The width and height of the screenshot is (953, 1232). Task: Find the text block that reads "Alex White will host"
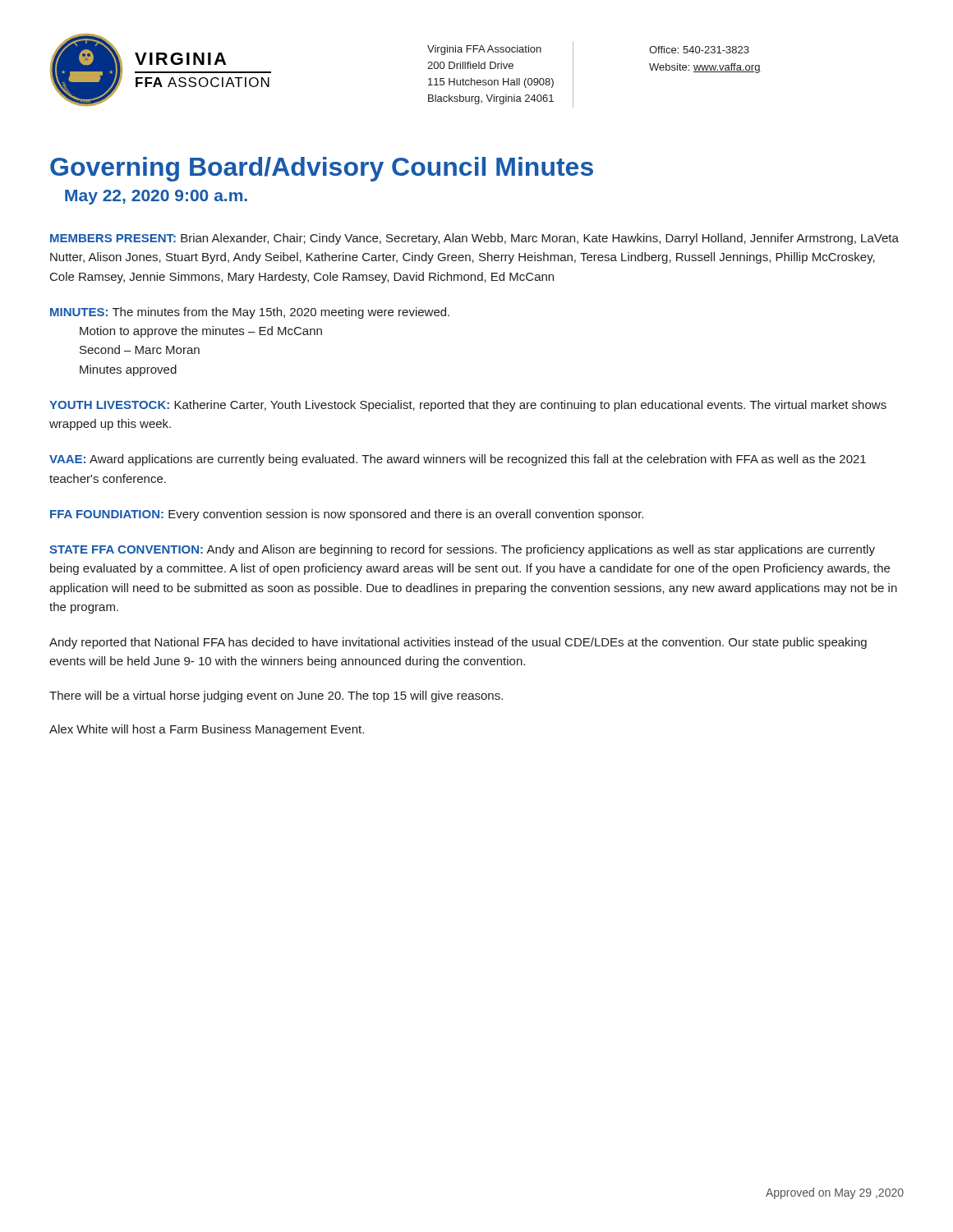coord(207,729)
